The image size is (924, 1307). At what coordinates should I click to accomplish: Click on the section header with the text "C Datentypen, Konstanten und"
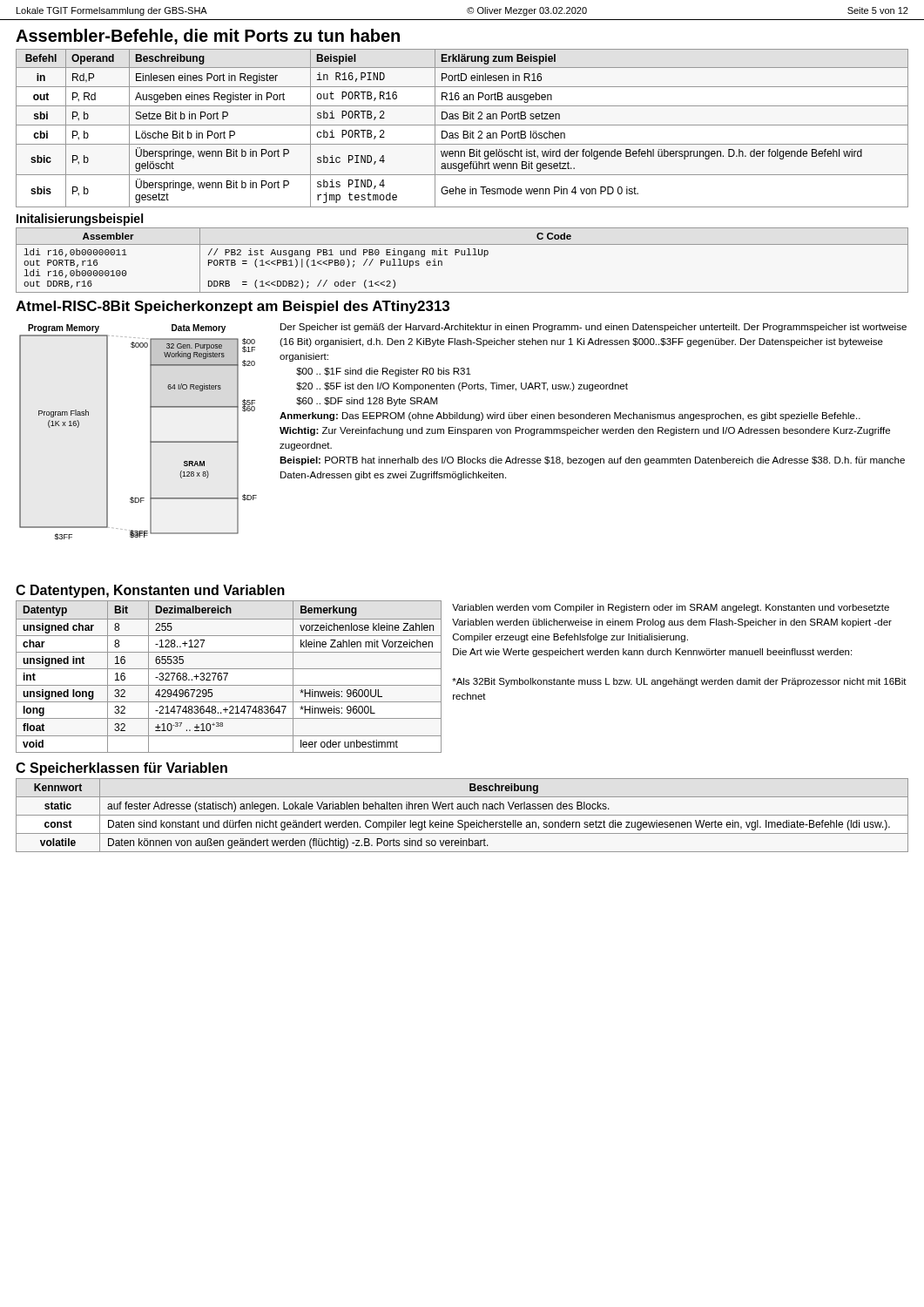(150, 590)
